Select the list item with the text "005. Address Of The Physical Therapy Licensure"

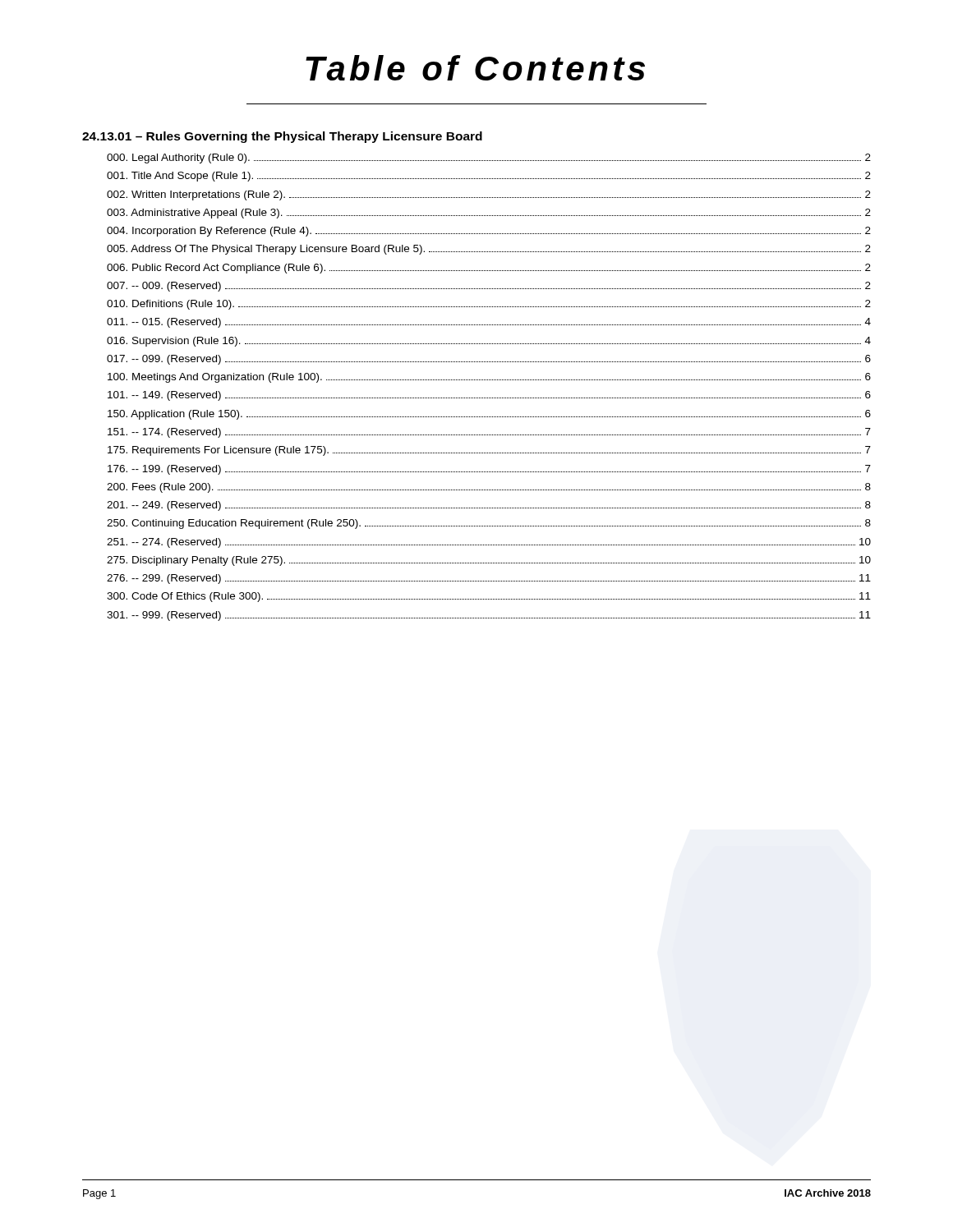pyautogui.click(x=489, y=249)
